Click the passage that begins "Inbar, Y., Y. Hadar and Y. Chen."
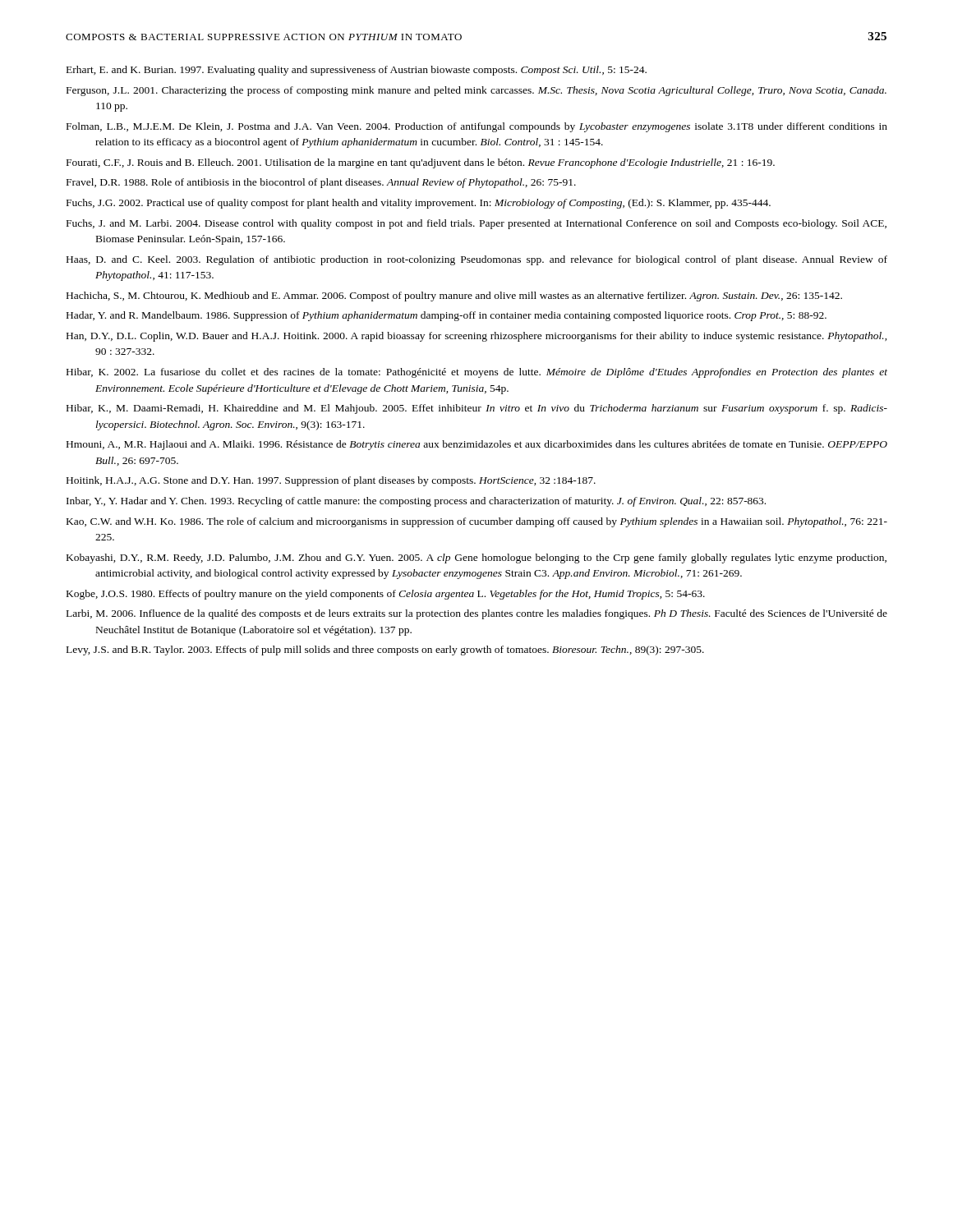 [x=416, y=501]
